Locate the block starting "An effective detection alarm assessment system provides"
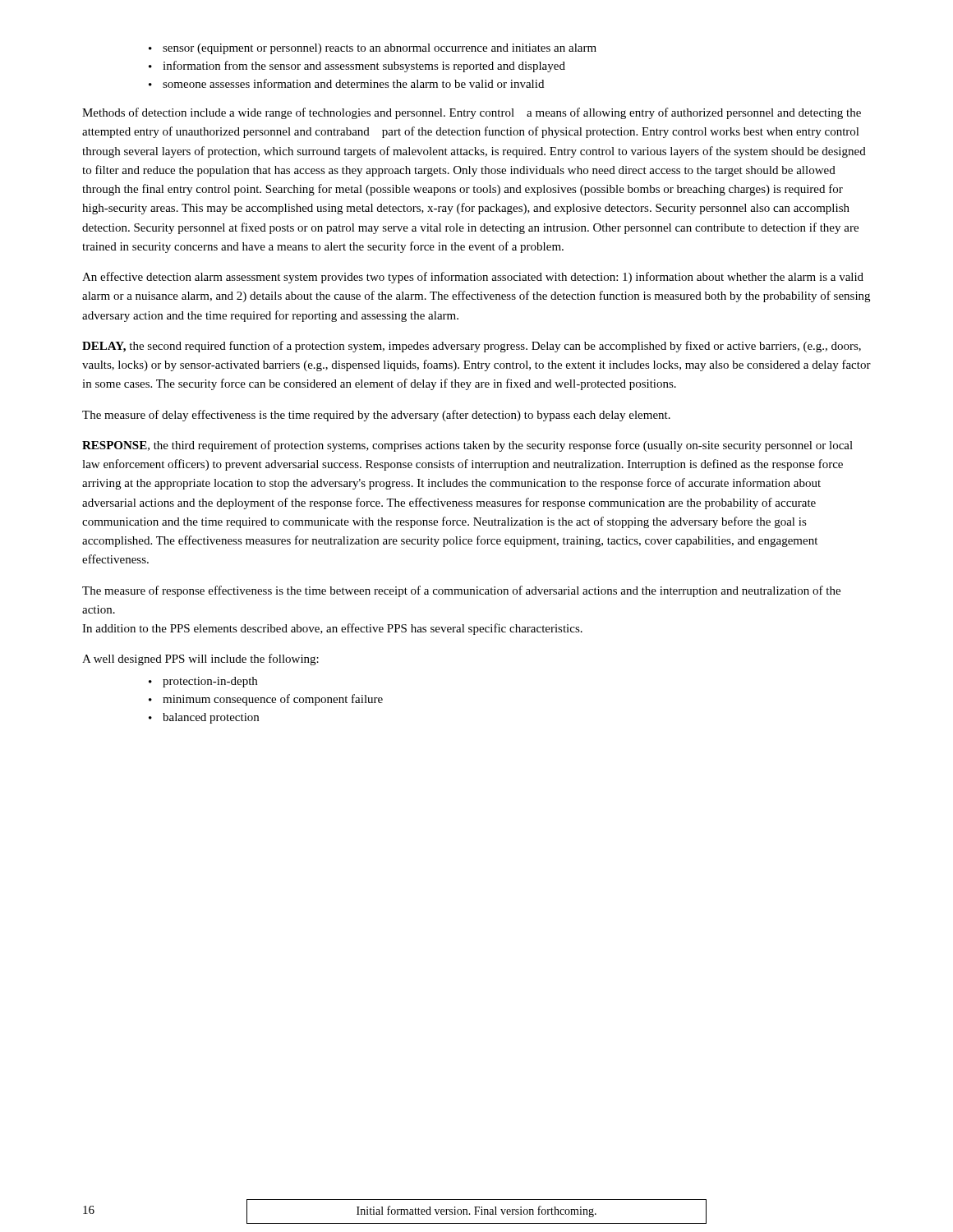Screen dimensions: 1232x953 coord(476,296)
